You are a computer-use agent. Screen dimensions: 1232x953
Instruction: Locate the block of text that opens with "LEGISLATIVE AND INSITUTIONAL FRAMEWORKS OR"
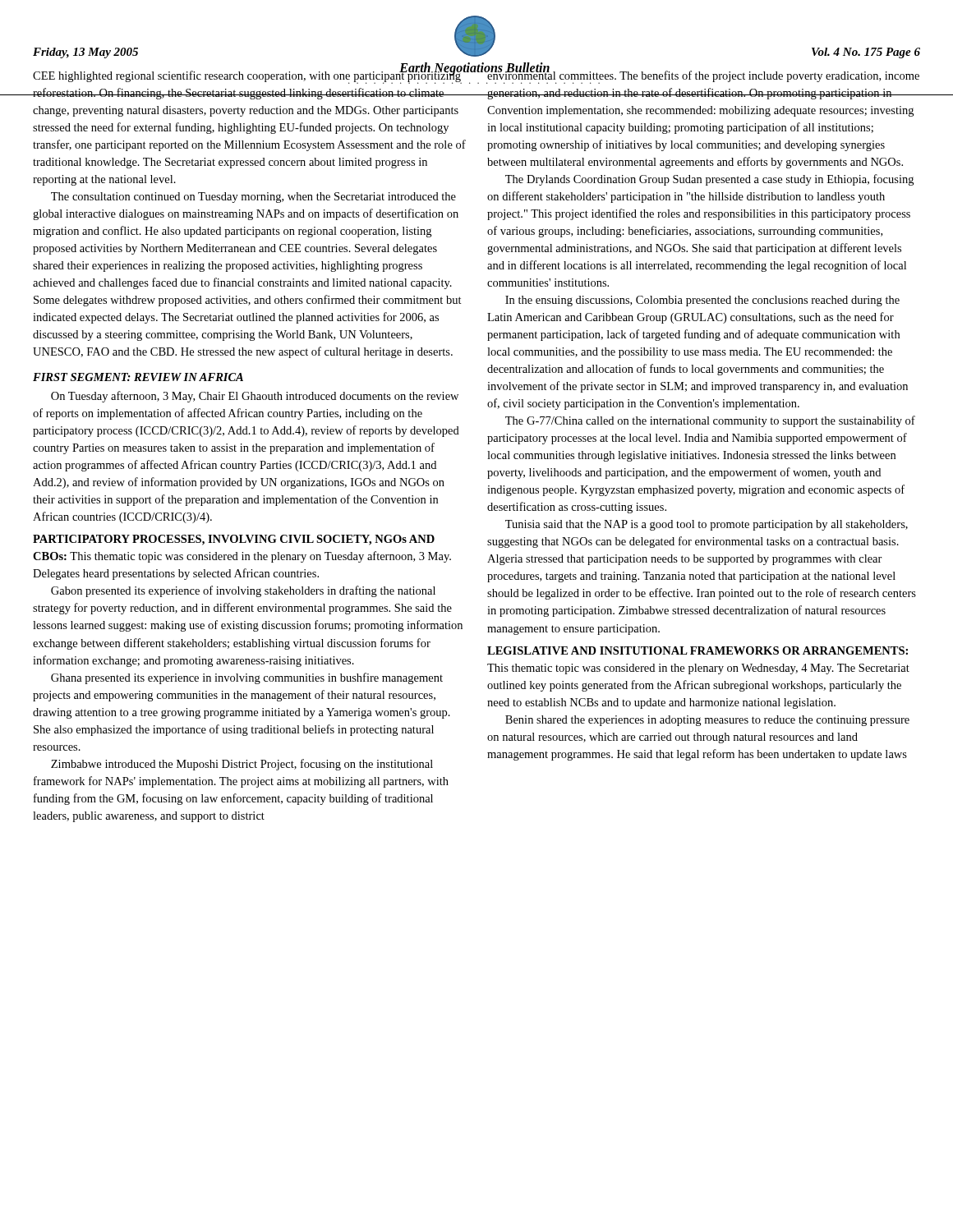(x=704, y=676)
